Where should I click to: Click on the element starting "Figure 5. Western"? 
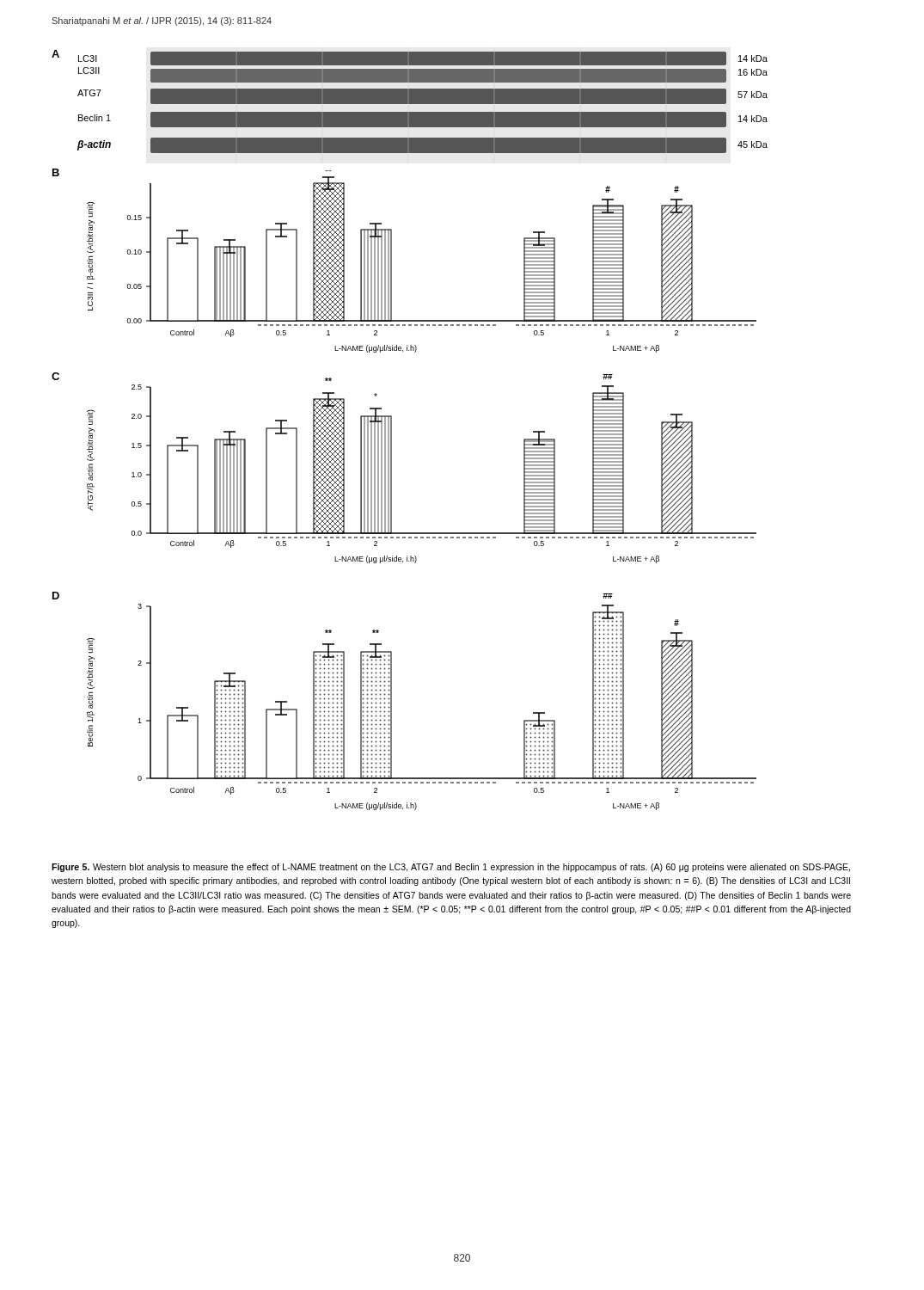tap(451, 895)
